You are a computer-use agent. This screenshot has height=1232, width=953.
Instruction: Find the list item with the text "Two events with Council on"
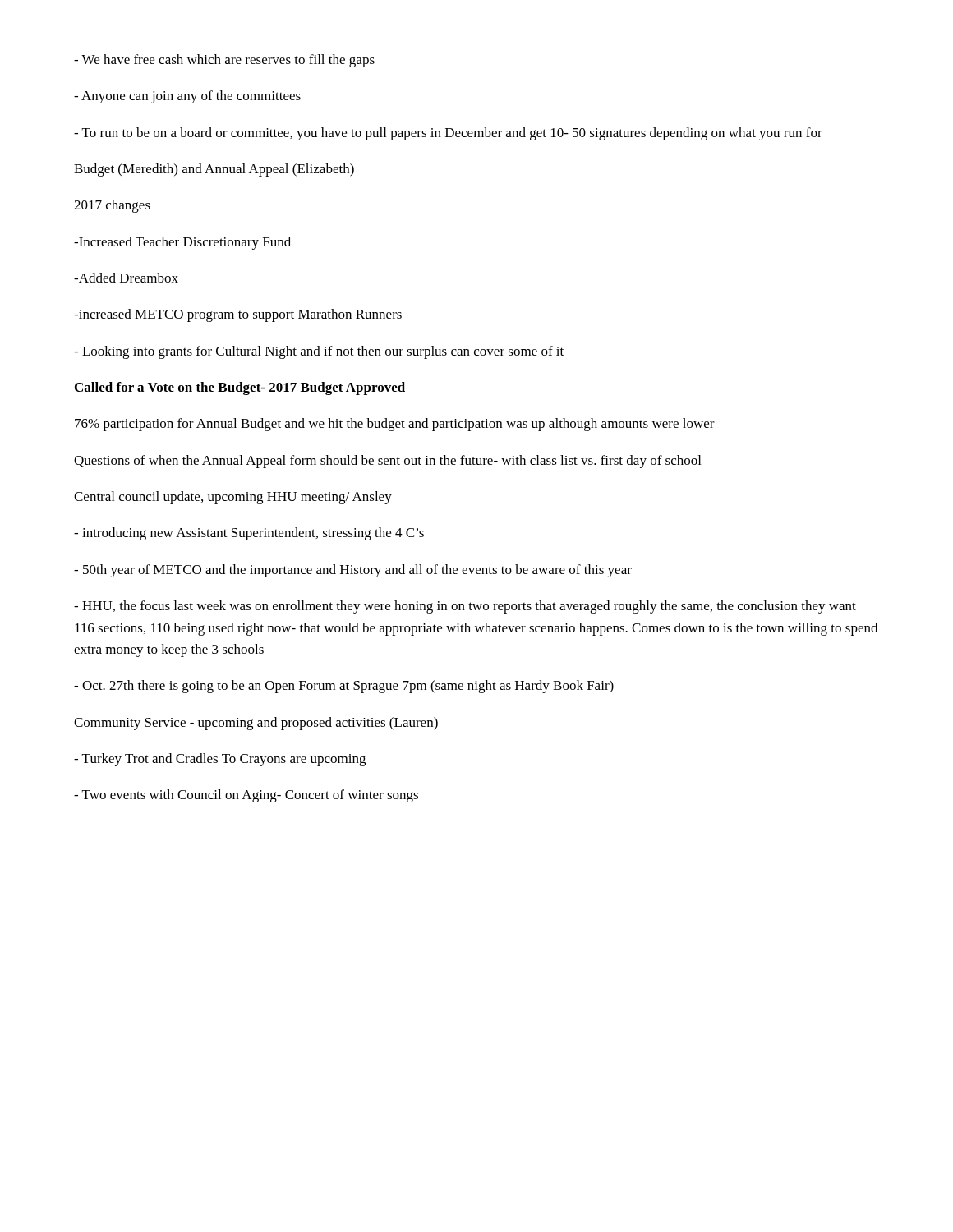[246, 795]
